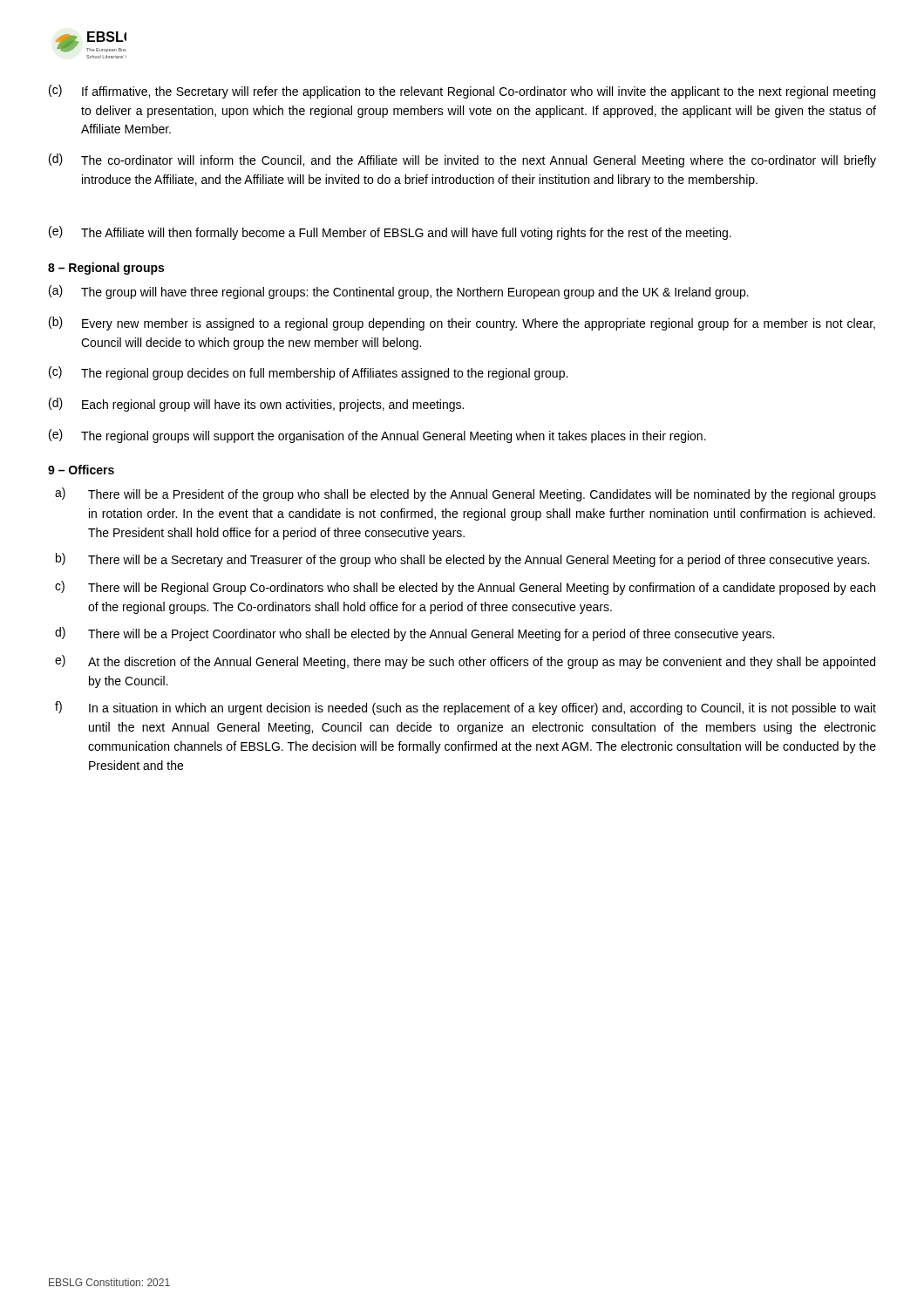Click on the text starting "9 – Officers"

[81, 470]
